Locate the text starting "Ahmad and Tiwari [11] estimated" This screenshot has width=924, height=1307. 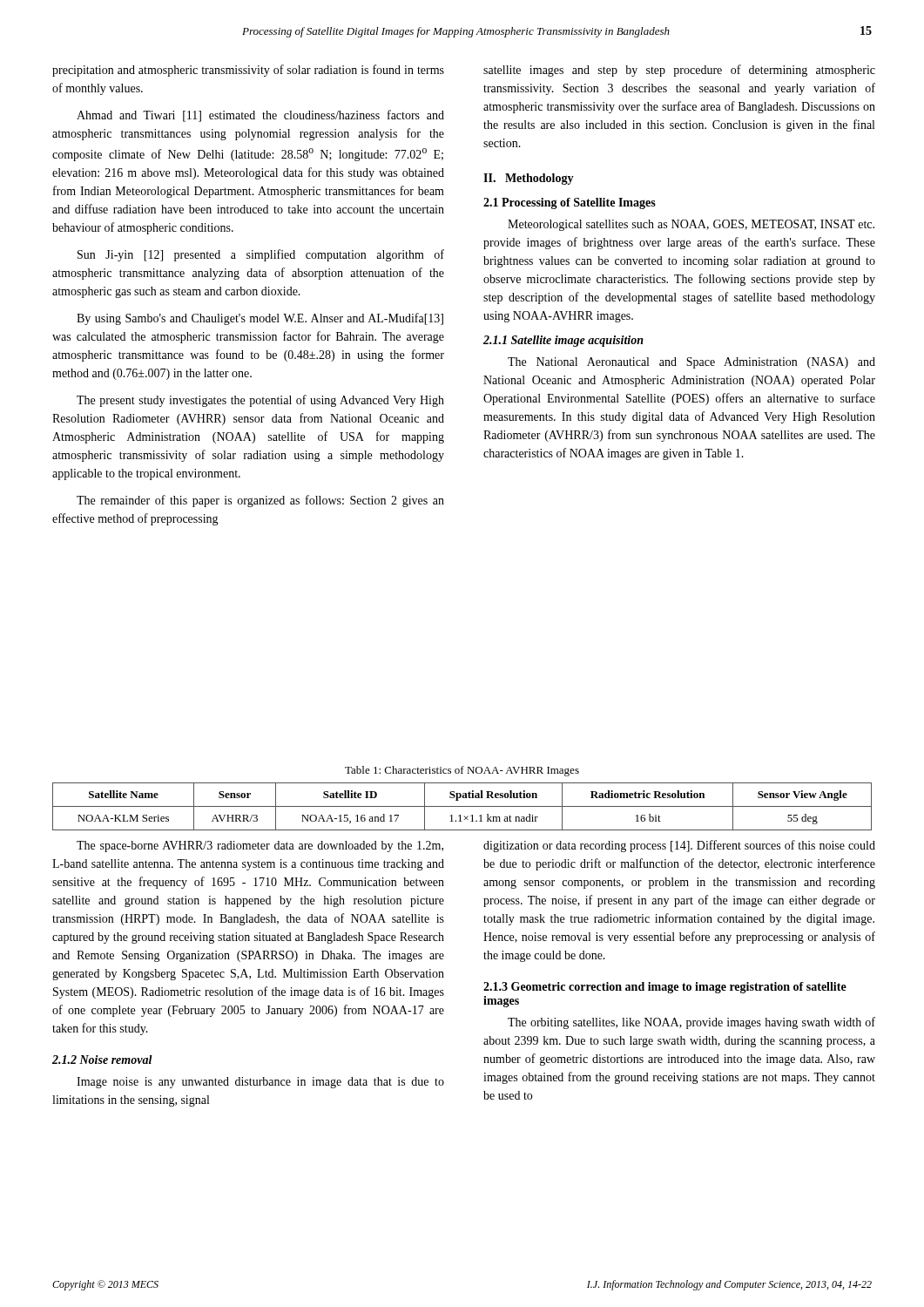[248, 171]
